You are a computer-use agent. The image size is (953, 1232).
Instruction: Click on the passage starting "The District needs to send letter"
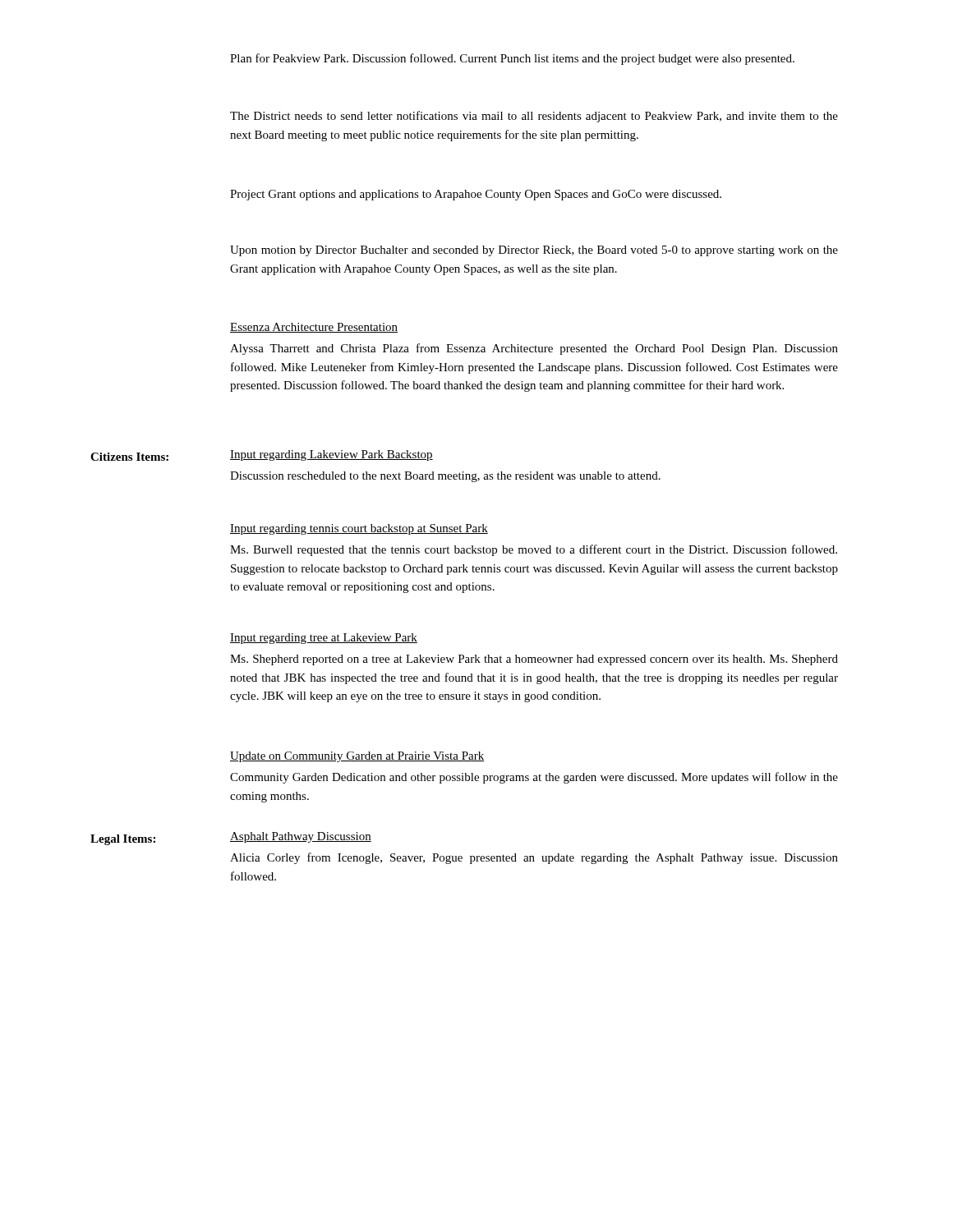[534, 125]
